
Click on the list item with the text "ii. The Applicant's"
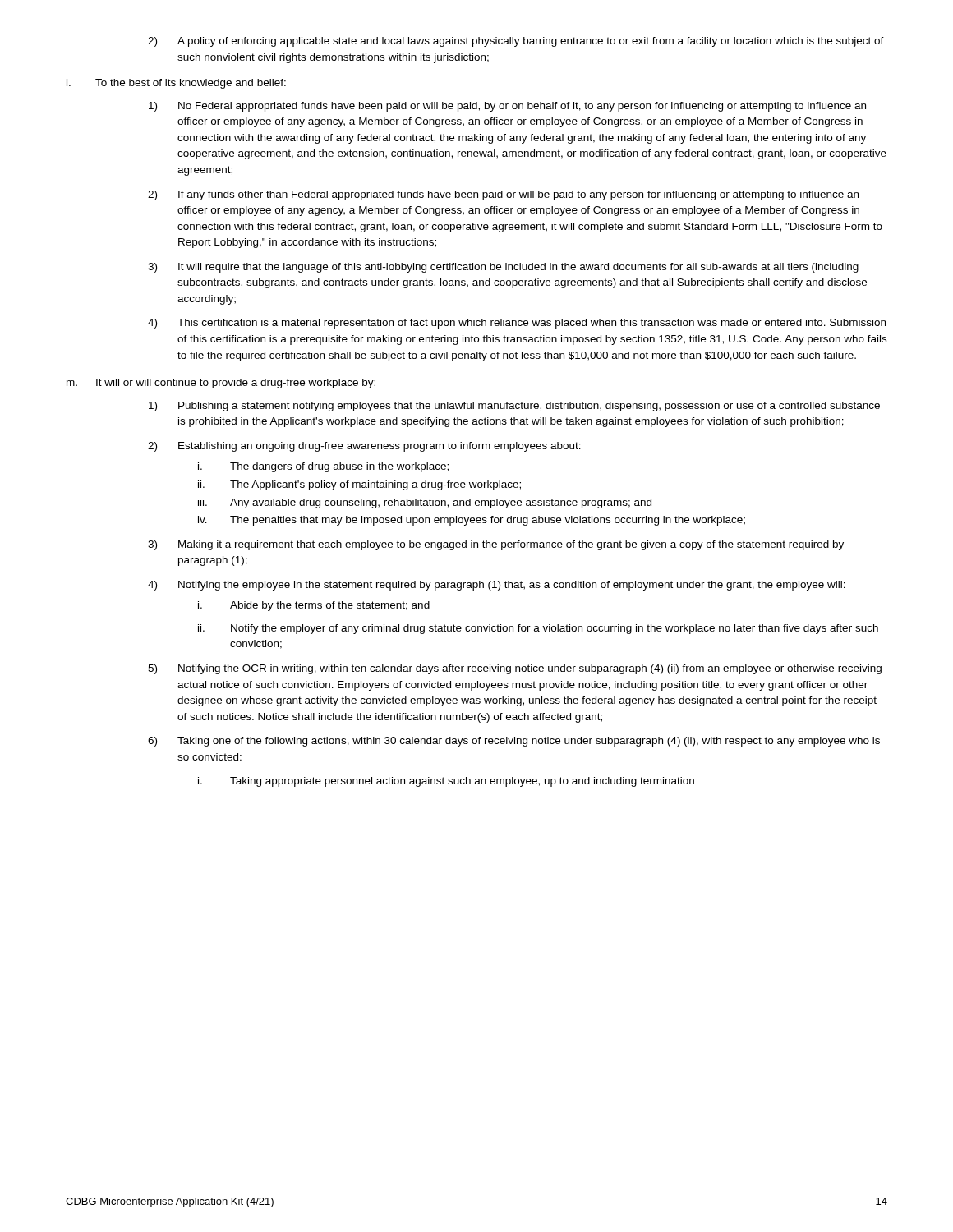click(359, 485)
